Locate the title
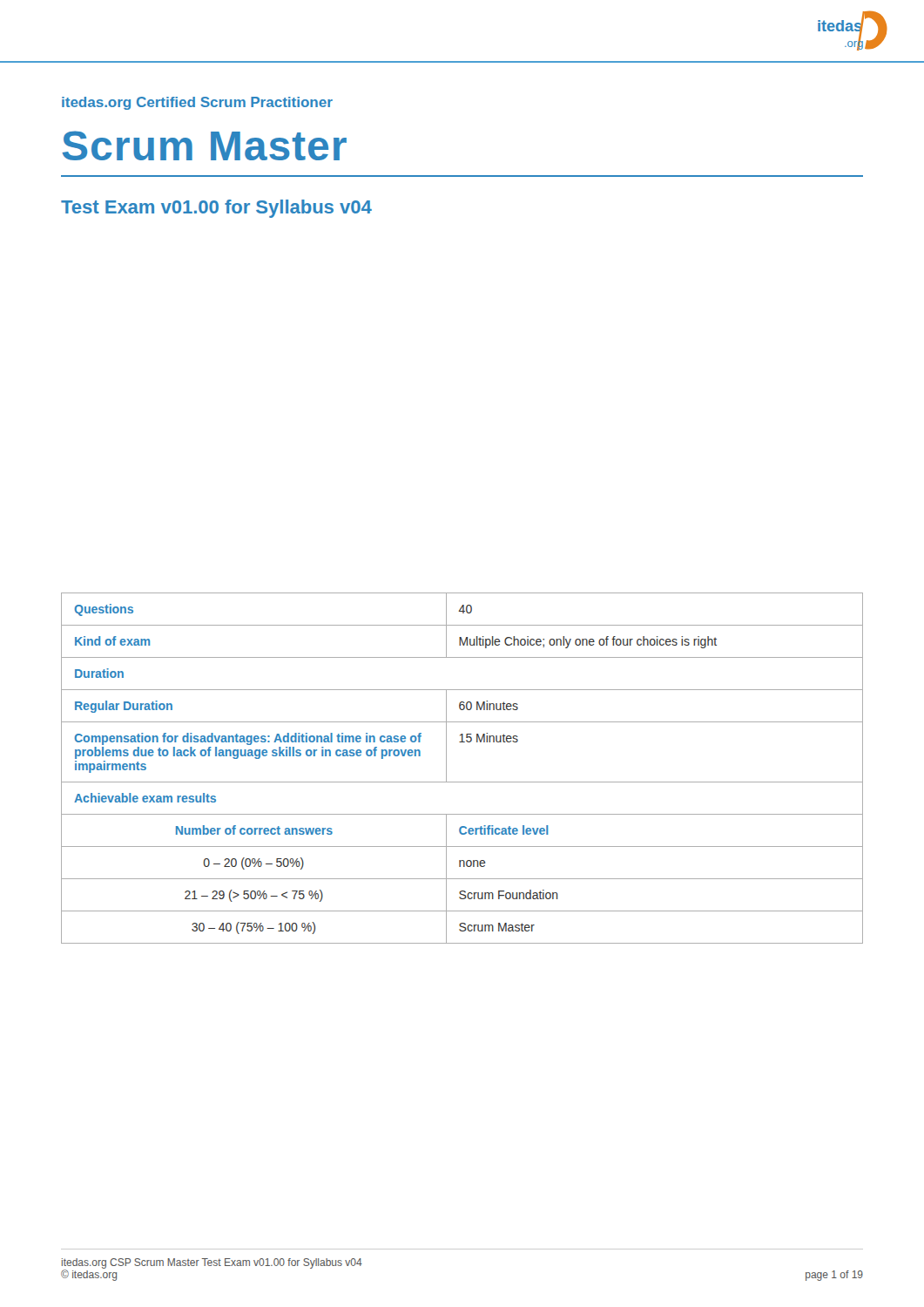Viewport: 924px width, 1307px height. click(204, 146)
